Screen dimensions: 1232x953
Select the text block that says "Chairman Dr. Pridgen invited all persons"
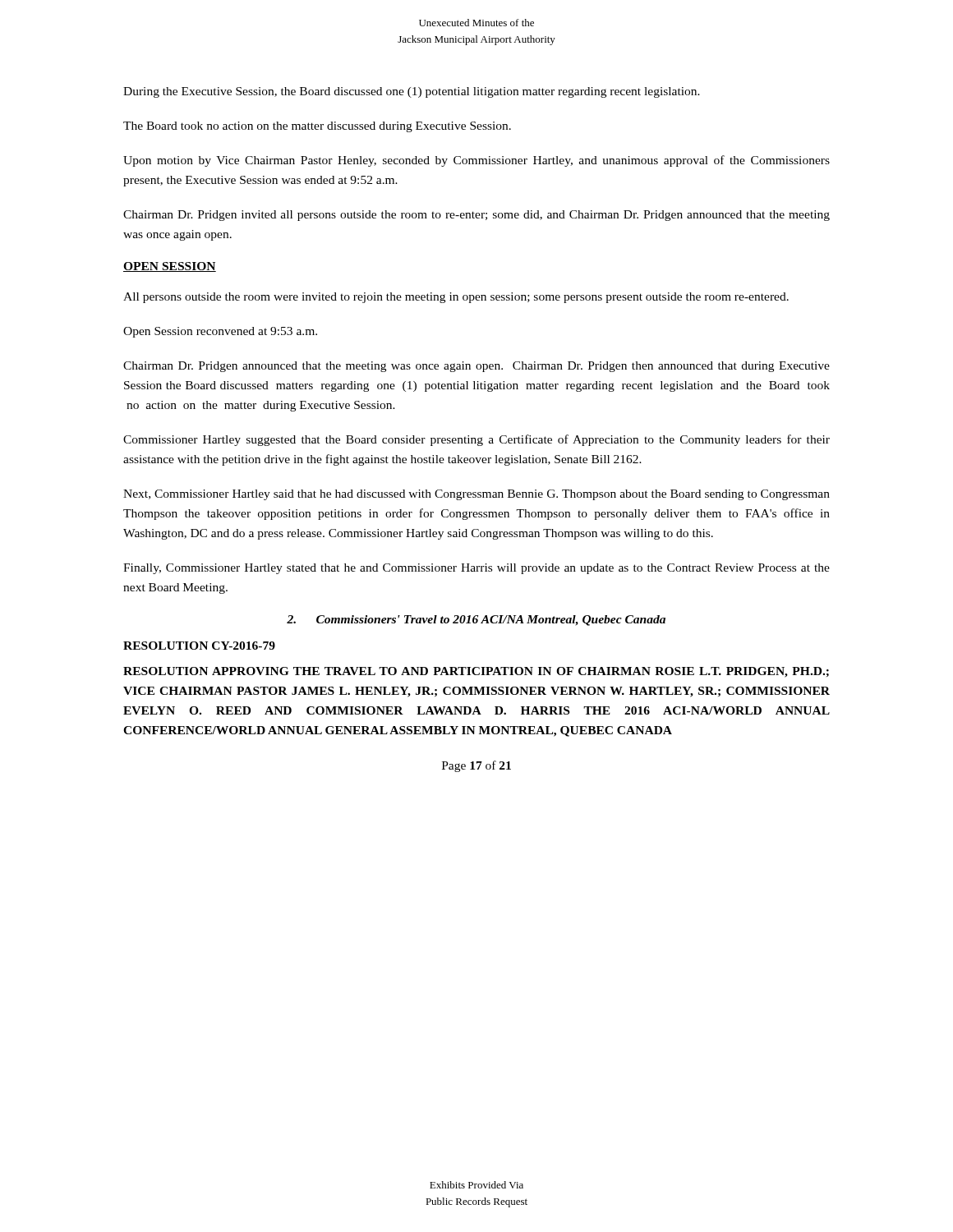pos(476,224)
